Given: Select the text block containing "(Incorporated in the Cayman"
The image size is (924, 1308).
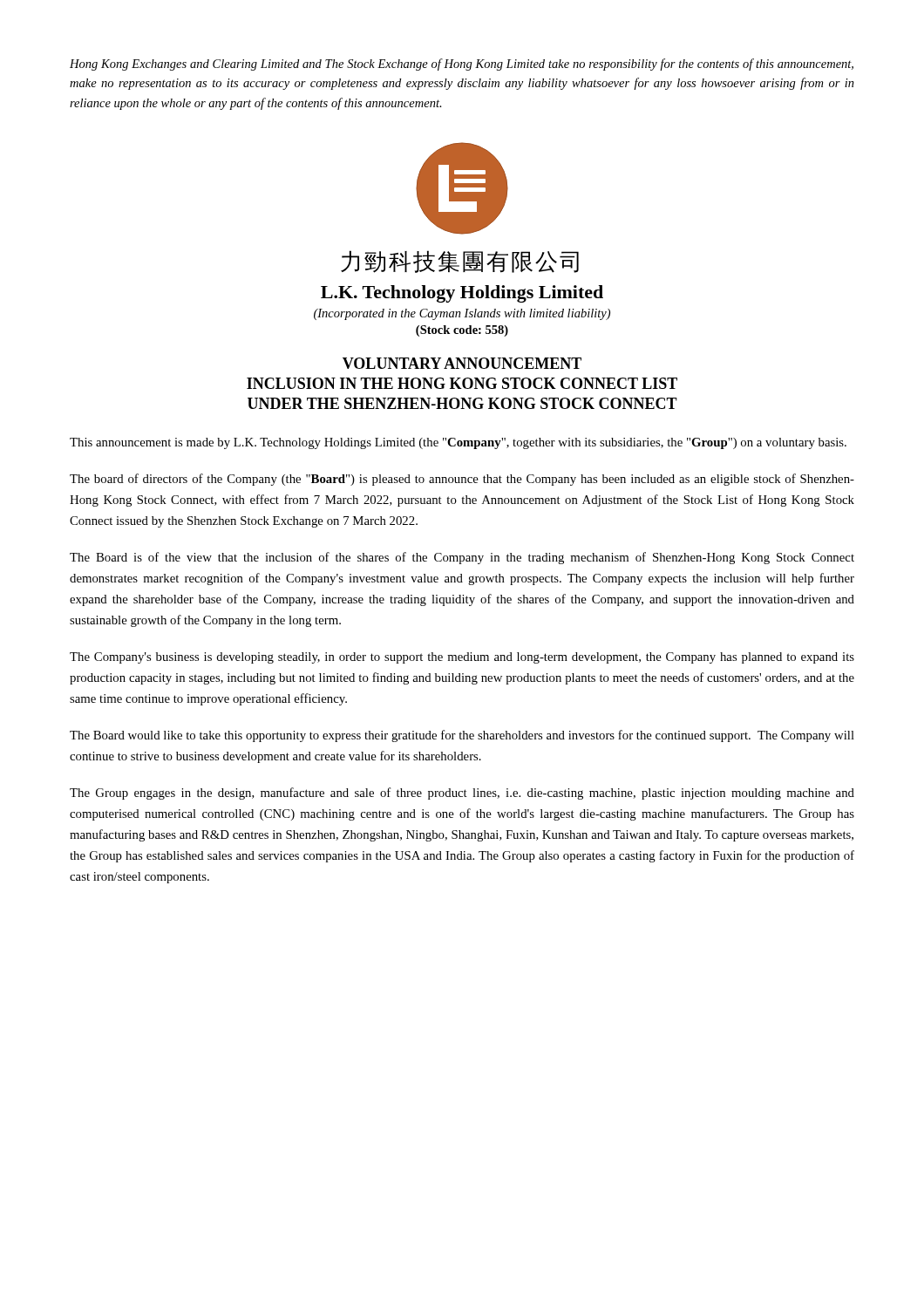Looking at the screenshot, I should [462, 313].
